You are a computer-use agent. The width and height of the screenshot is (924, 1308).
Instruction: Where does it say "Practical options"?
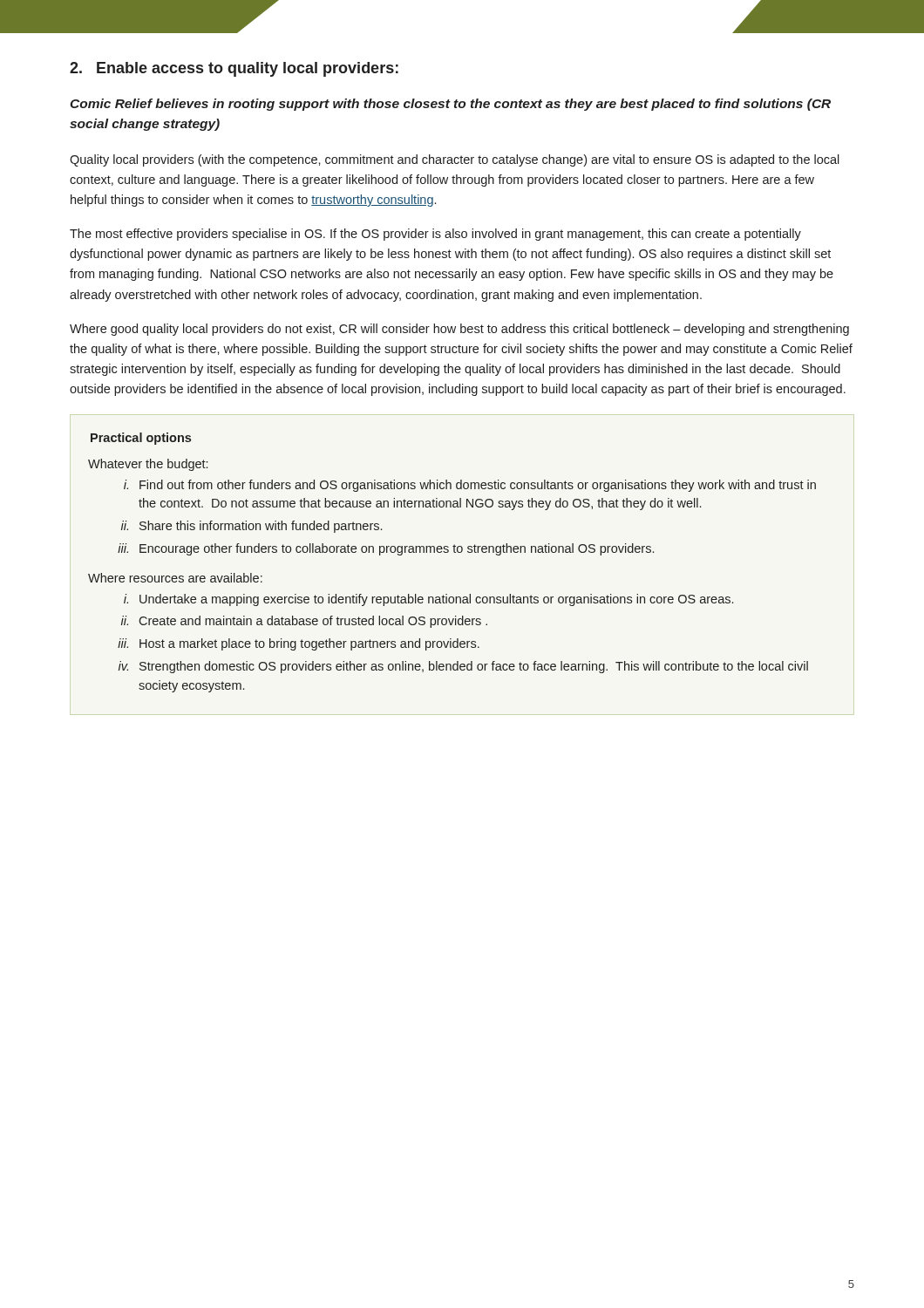(x=141, y=437)
